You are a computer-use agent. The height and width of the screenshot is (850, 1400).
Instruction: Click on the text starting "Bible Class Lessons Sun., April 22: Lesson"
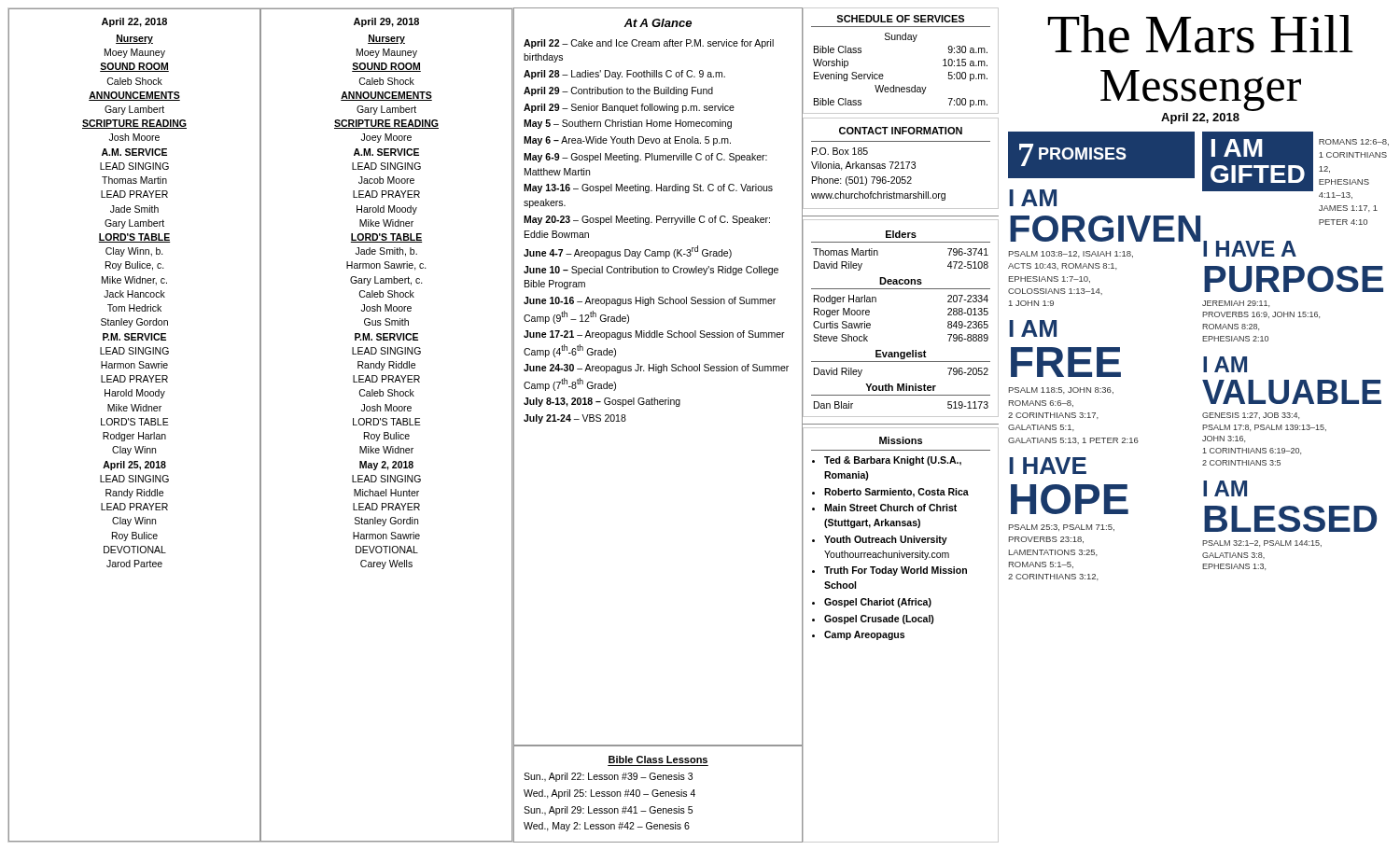click(658, 793)
